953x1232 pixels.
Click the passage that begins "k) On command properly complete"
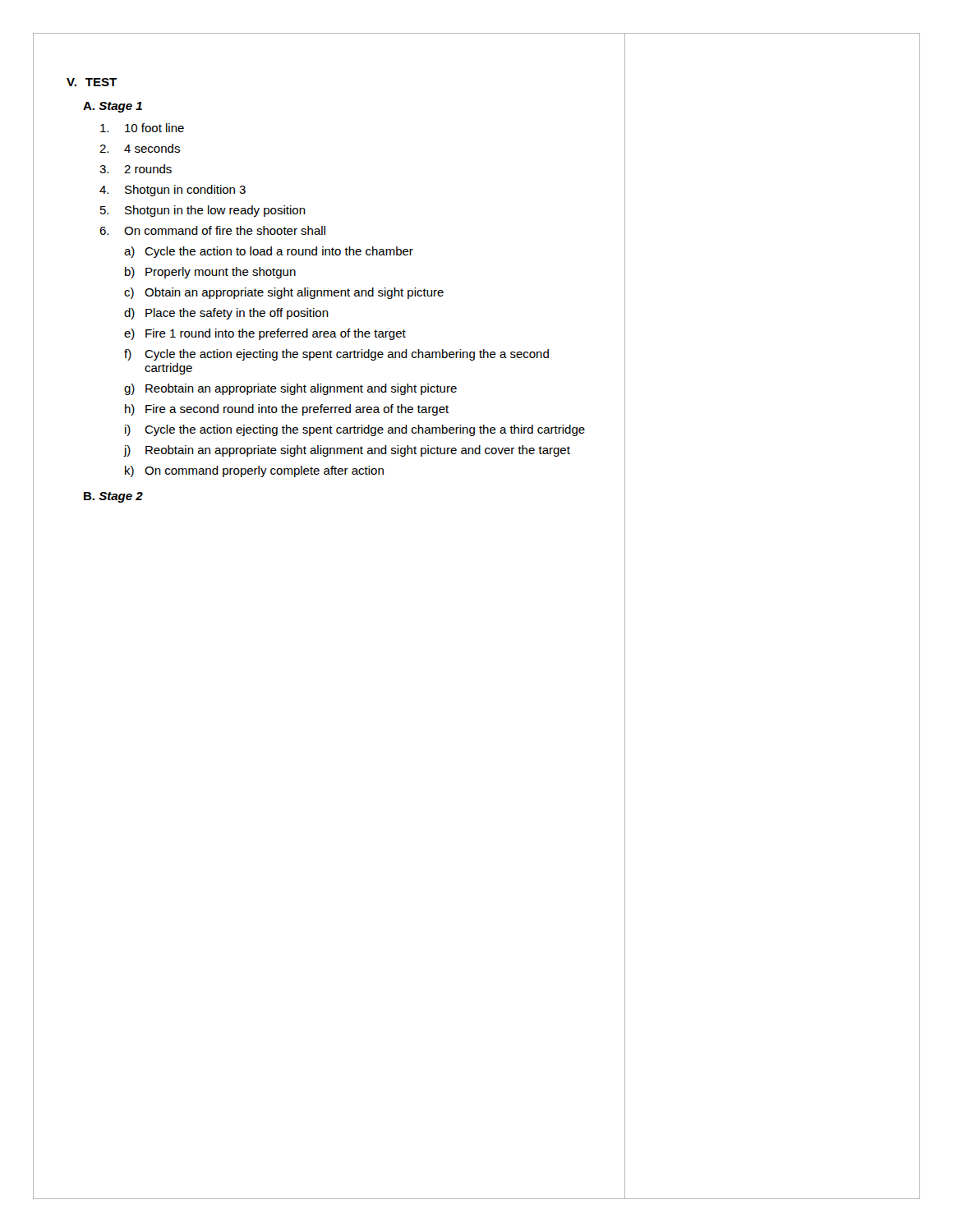(x=358, y=470)
